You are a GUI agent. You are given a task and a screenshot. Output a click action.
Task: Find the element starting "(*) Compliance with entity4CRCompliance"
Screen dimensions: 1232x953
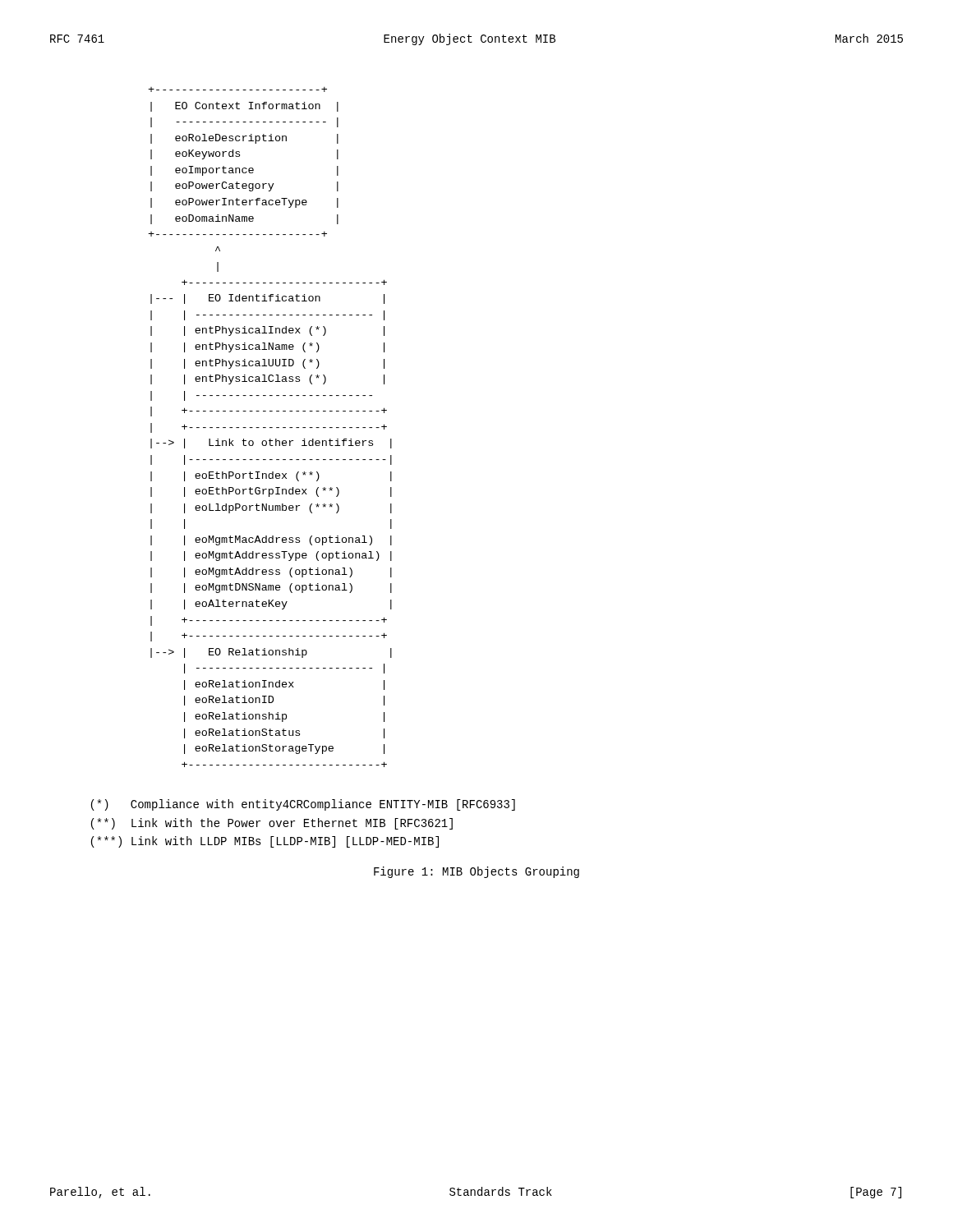(x=300, y=823)
